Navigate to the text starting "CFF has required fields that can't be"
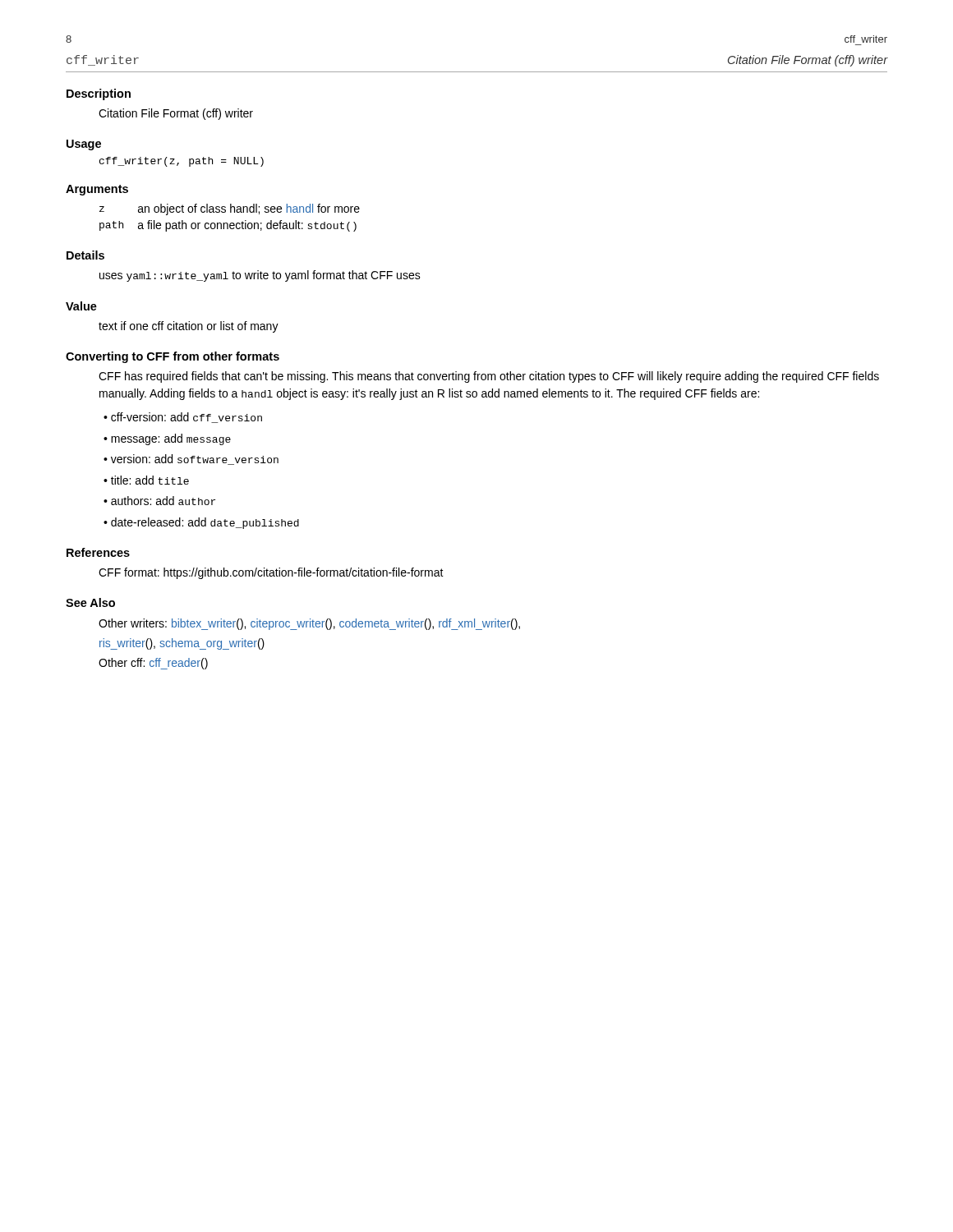The height and width of the screenshot is (1232, 953). pyautogui.click(x=489, y=385)
